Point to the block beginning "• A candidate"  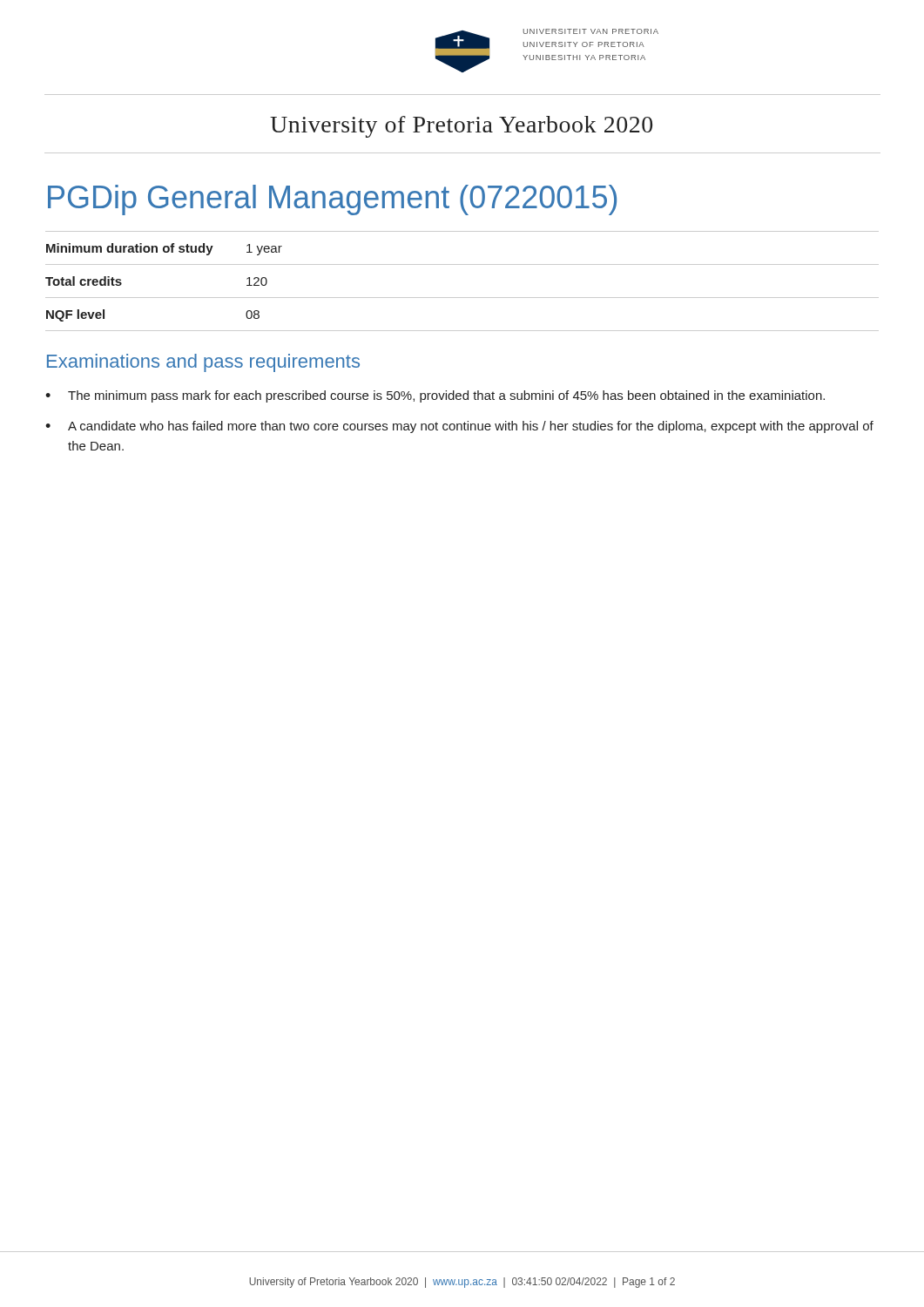(x=462, y=436)
